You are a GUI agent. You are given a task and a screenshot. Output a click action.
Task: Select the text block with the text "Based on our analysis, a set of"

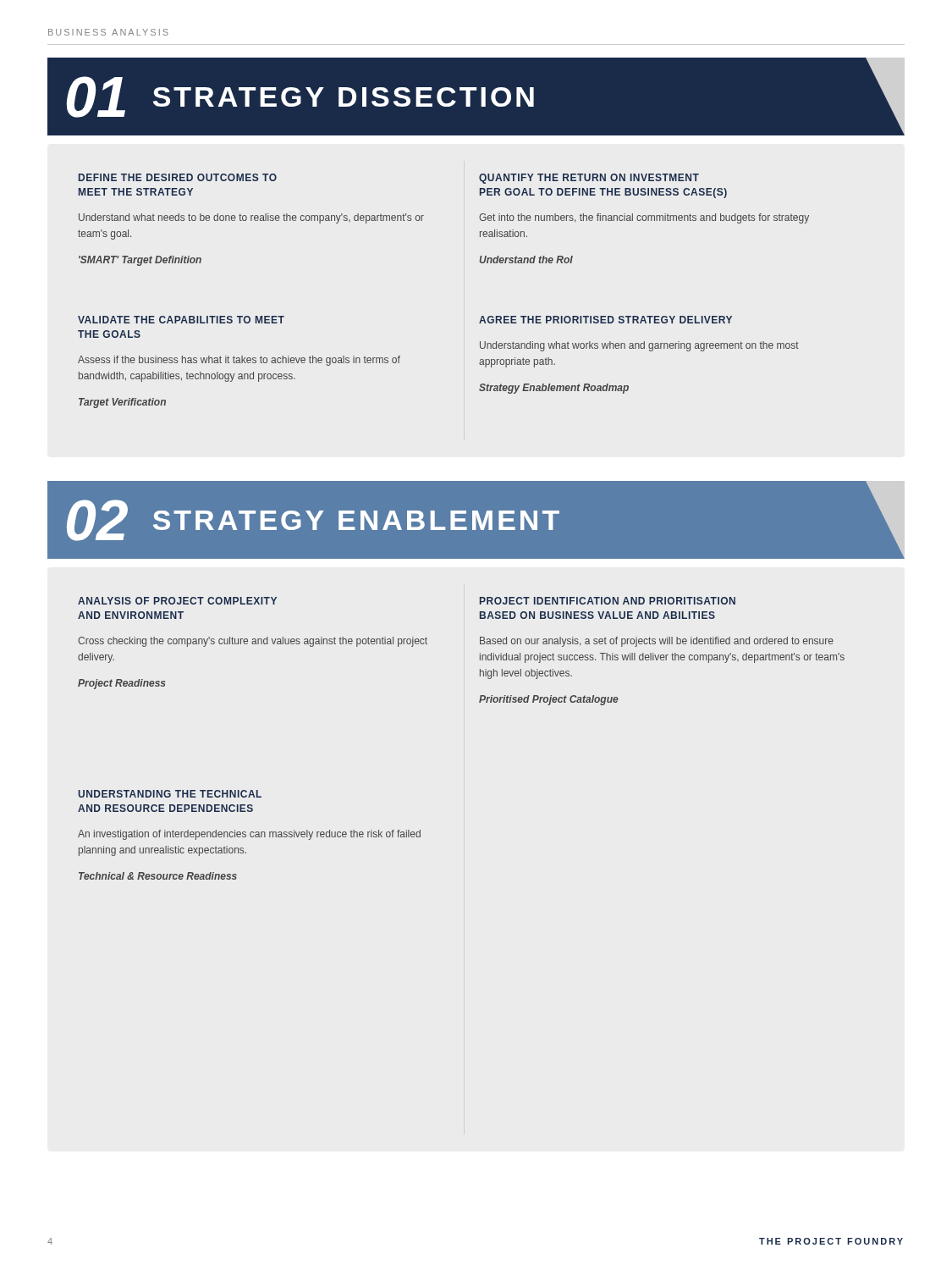click(x=662, y=657)
